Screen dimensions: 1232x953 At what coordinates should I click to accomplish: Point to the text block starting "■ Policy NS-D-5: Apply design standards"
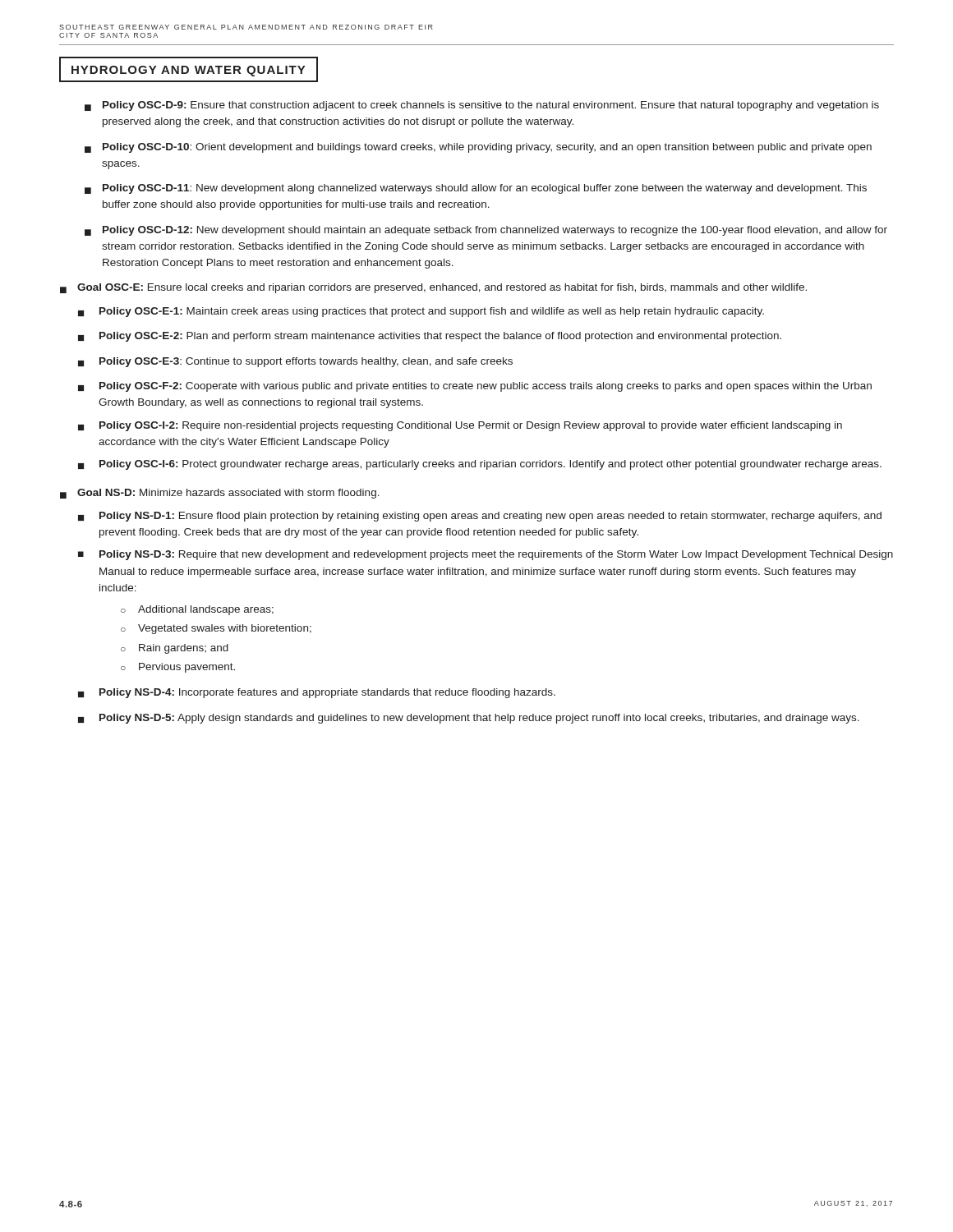click(x=468, y=719)
